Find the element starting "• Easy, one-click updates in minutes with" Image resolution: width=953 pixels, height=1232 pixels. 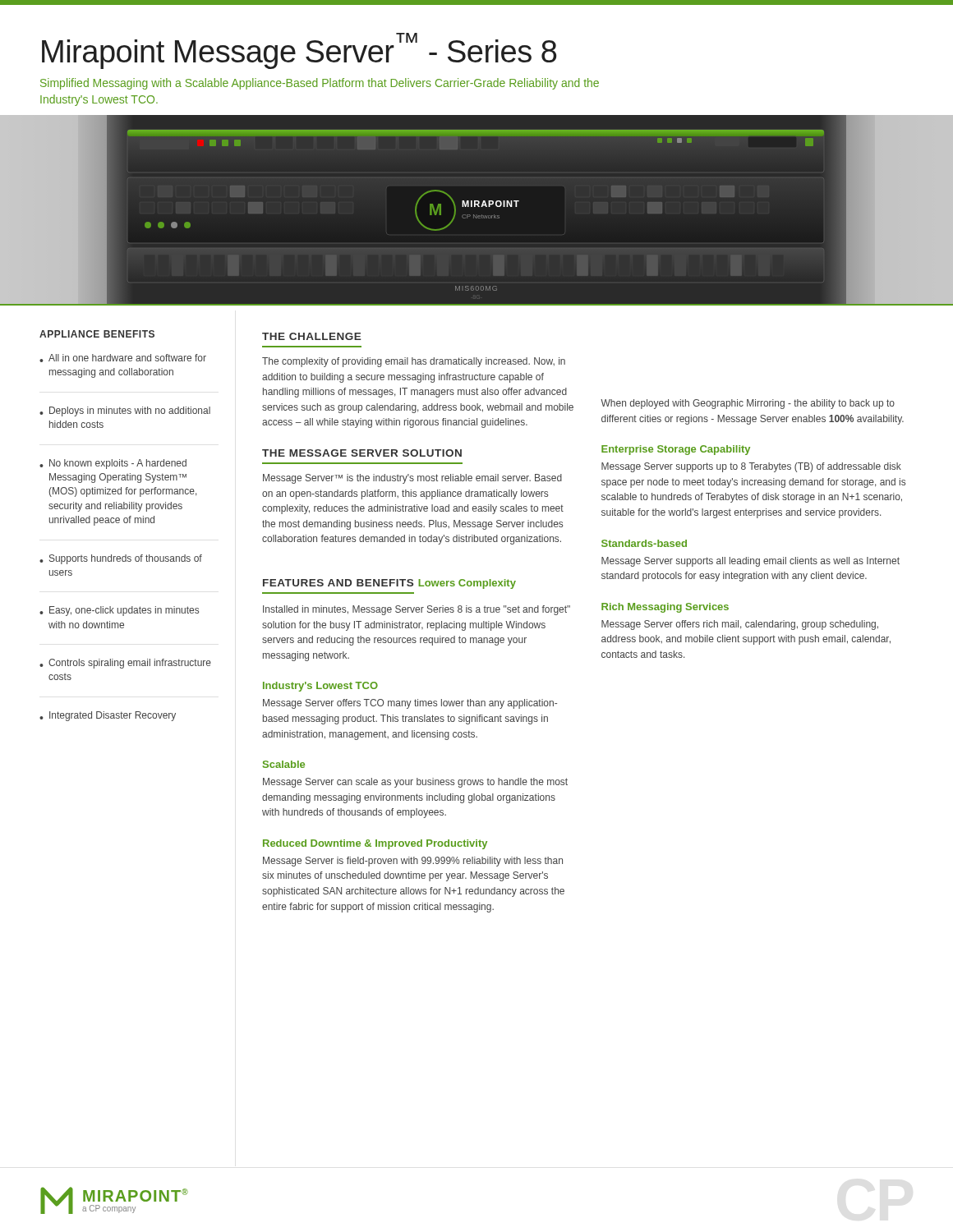129,618
